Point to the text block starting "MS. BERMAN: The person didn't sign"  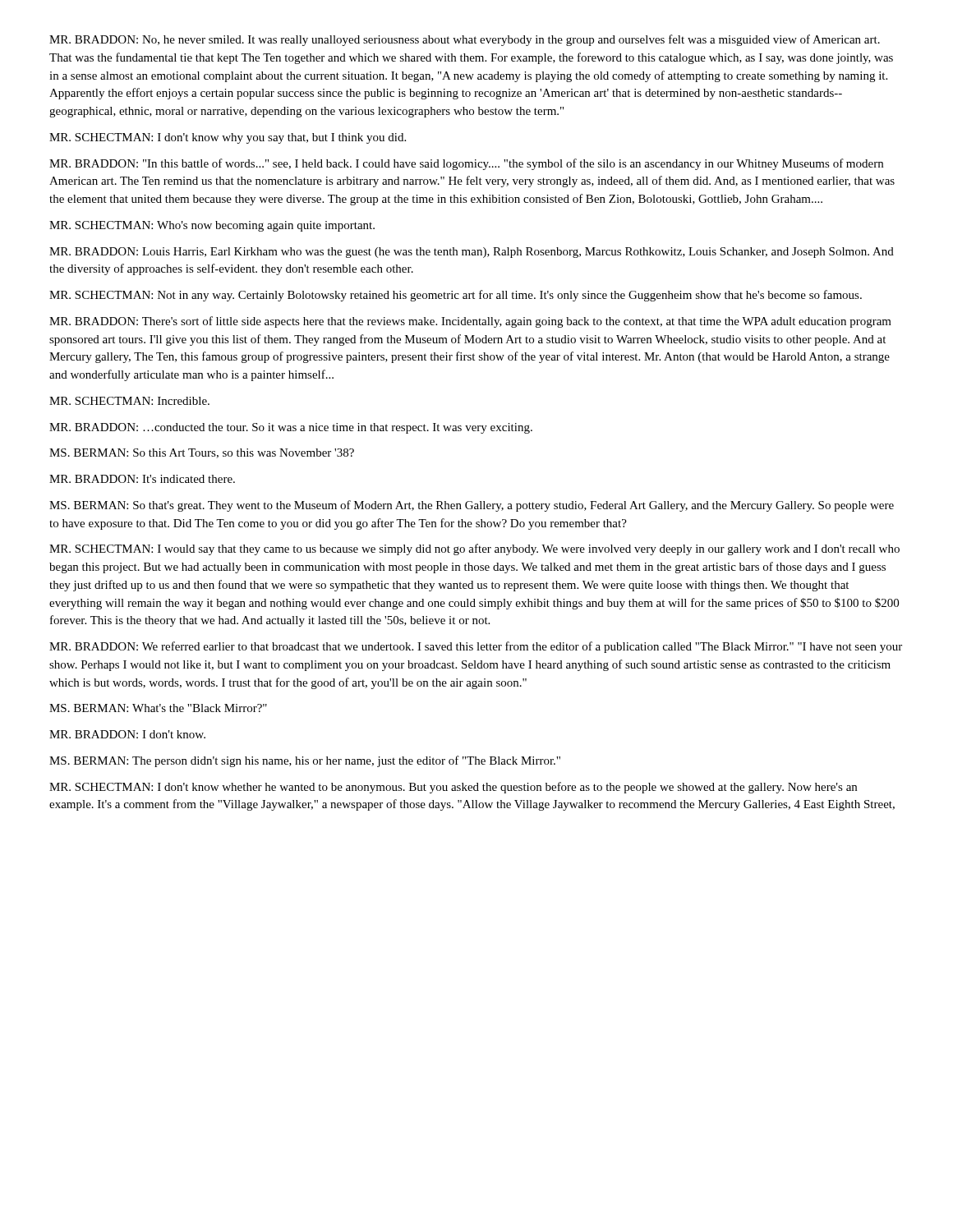(x=305, y=760)
